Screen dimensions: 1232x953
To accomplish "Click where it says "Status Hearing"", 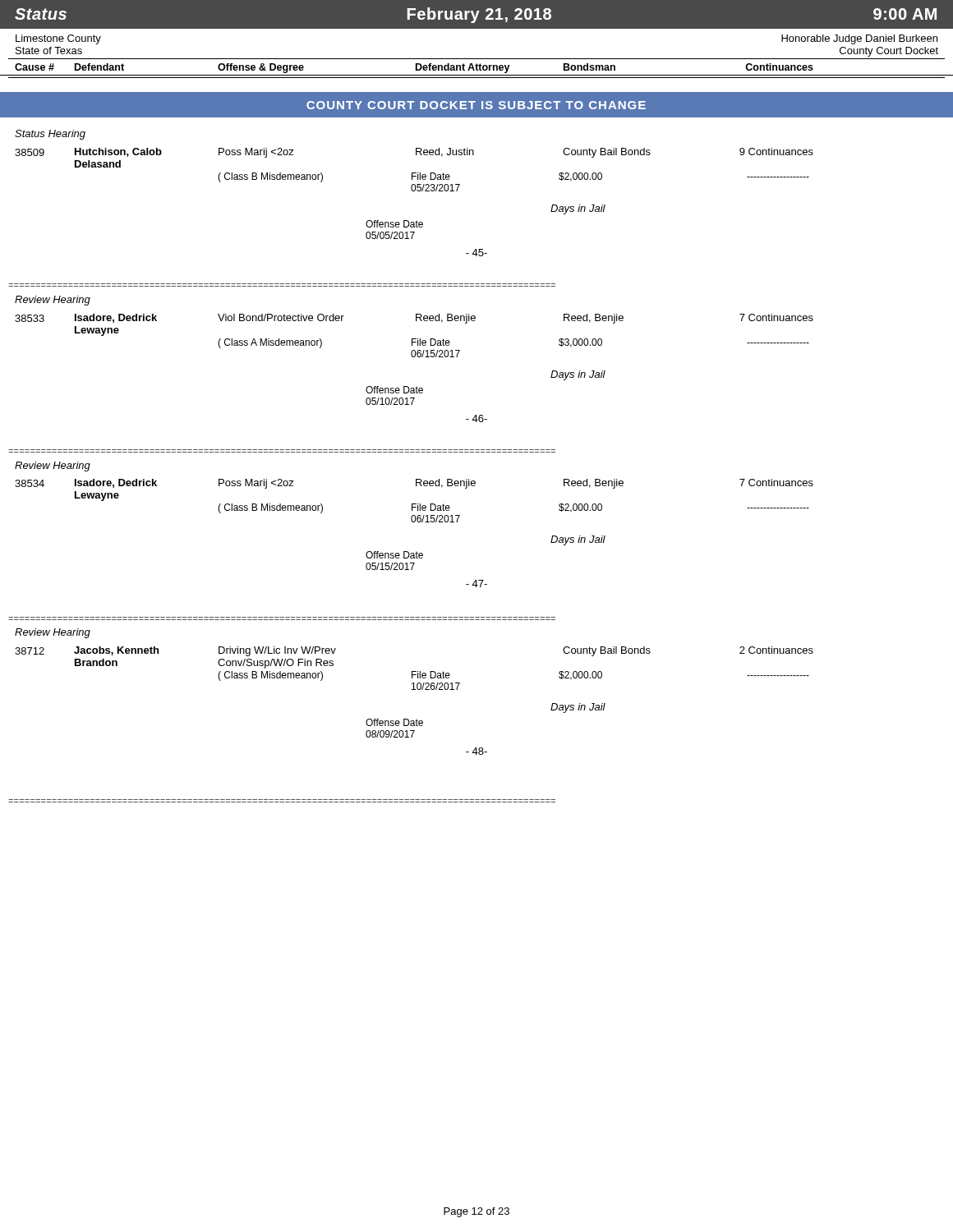I will point(50,133).
